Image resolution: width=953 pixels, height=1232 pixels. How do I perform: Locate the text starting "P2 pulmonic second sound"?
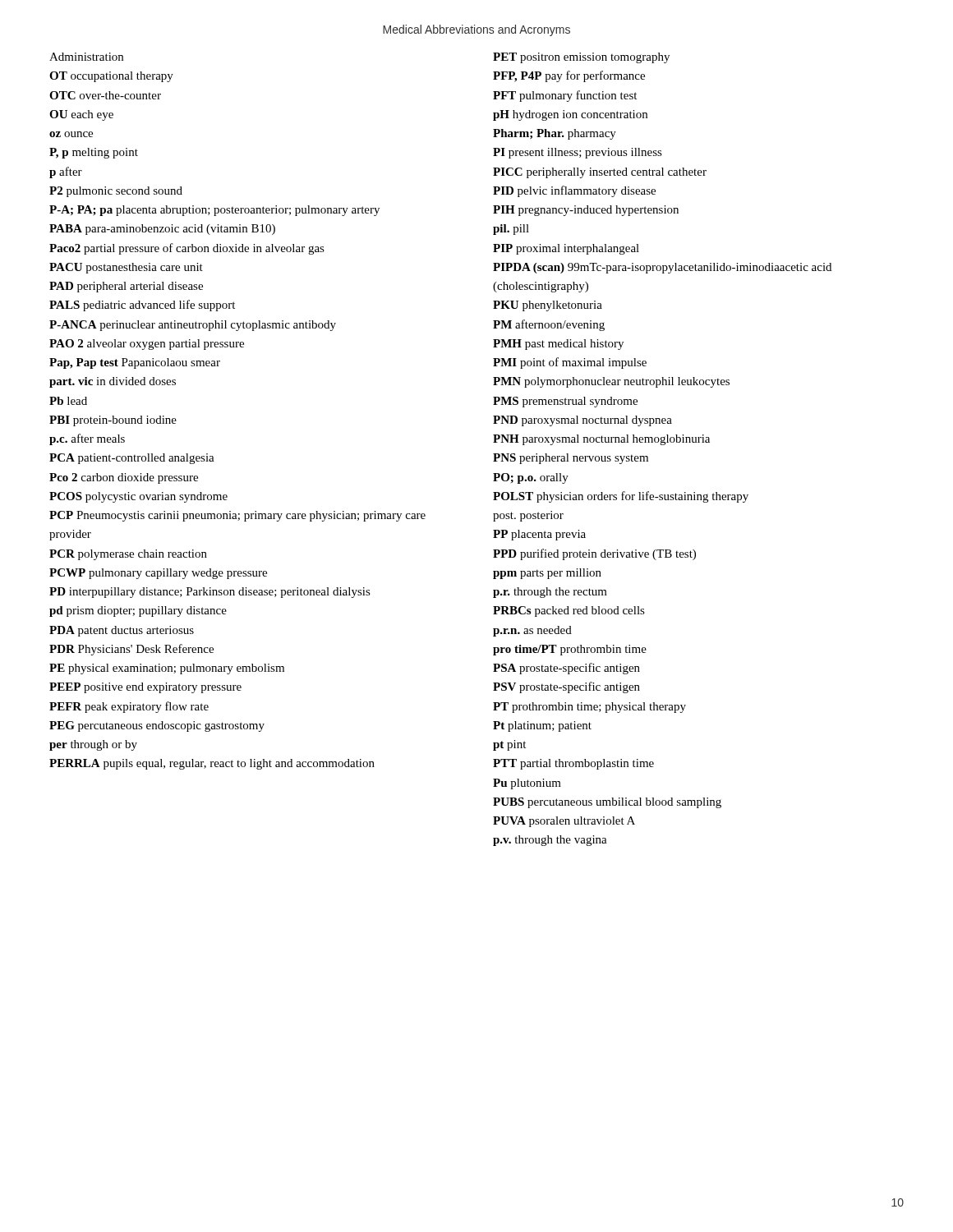tap(116, 190)
